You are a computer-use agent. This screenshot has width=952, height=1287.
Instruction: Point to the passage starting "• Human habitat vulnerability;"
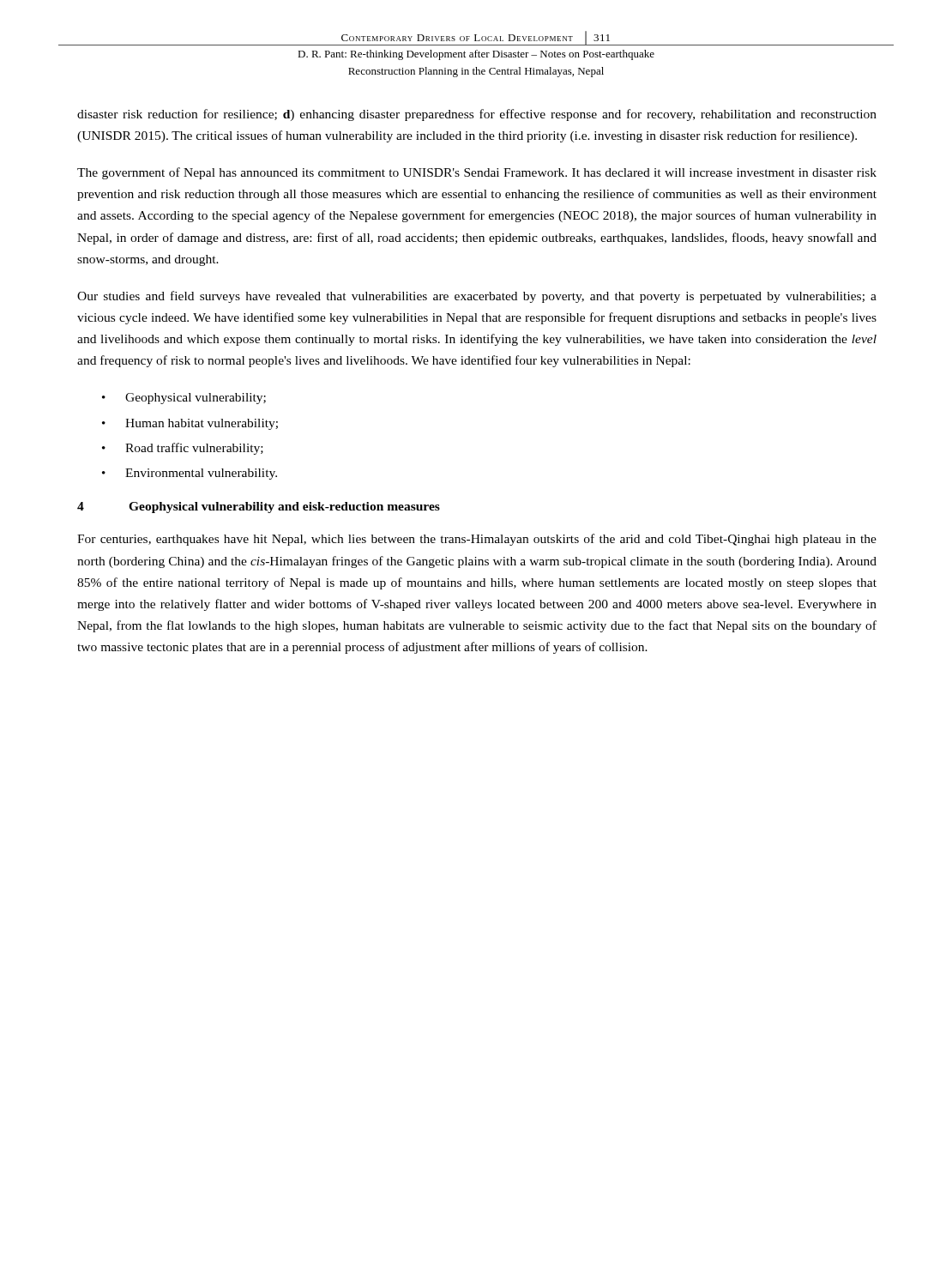[178, 422]
